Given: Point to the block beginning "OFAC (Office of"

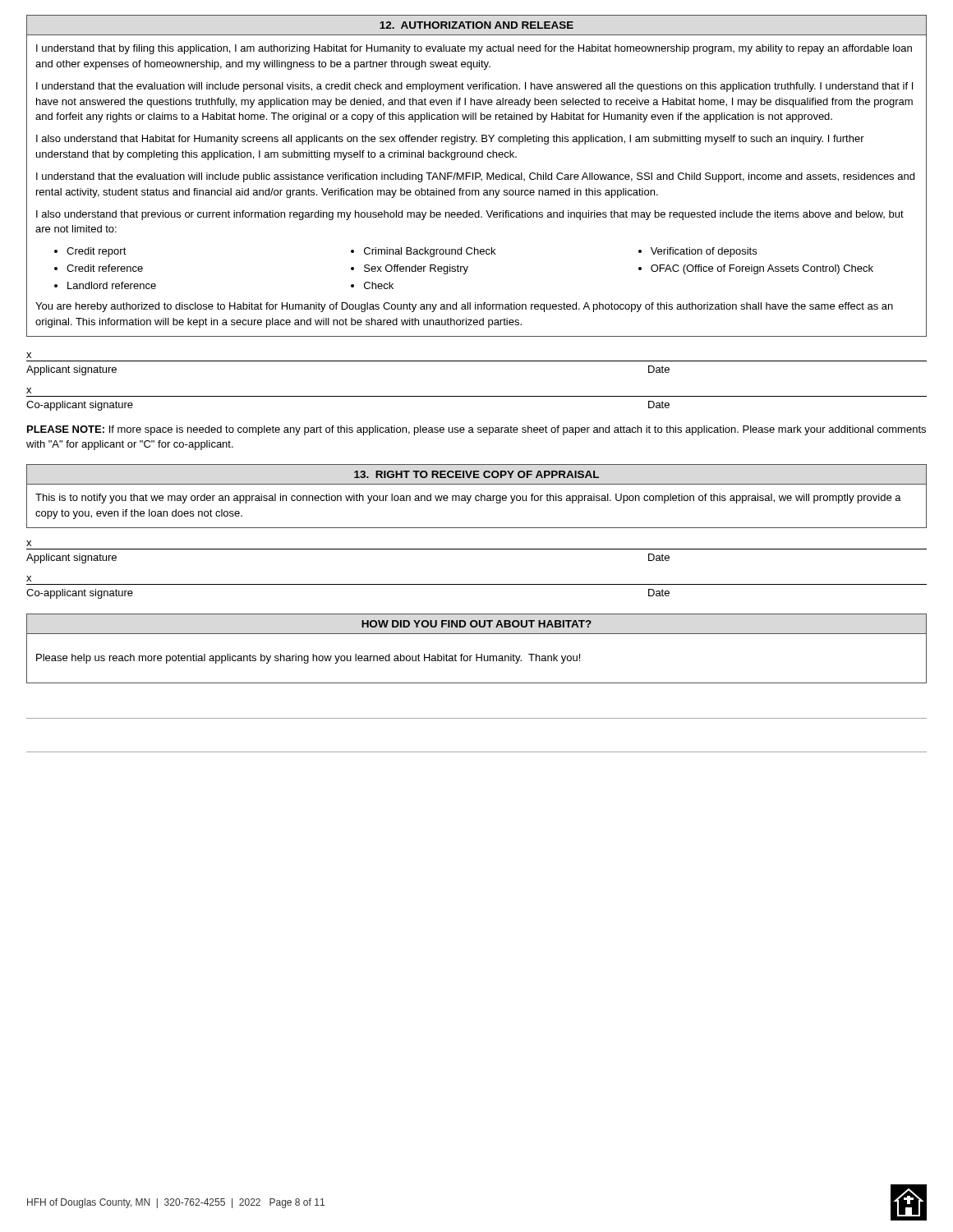Looking at the screenshot, I should 762,268.
